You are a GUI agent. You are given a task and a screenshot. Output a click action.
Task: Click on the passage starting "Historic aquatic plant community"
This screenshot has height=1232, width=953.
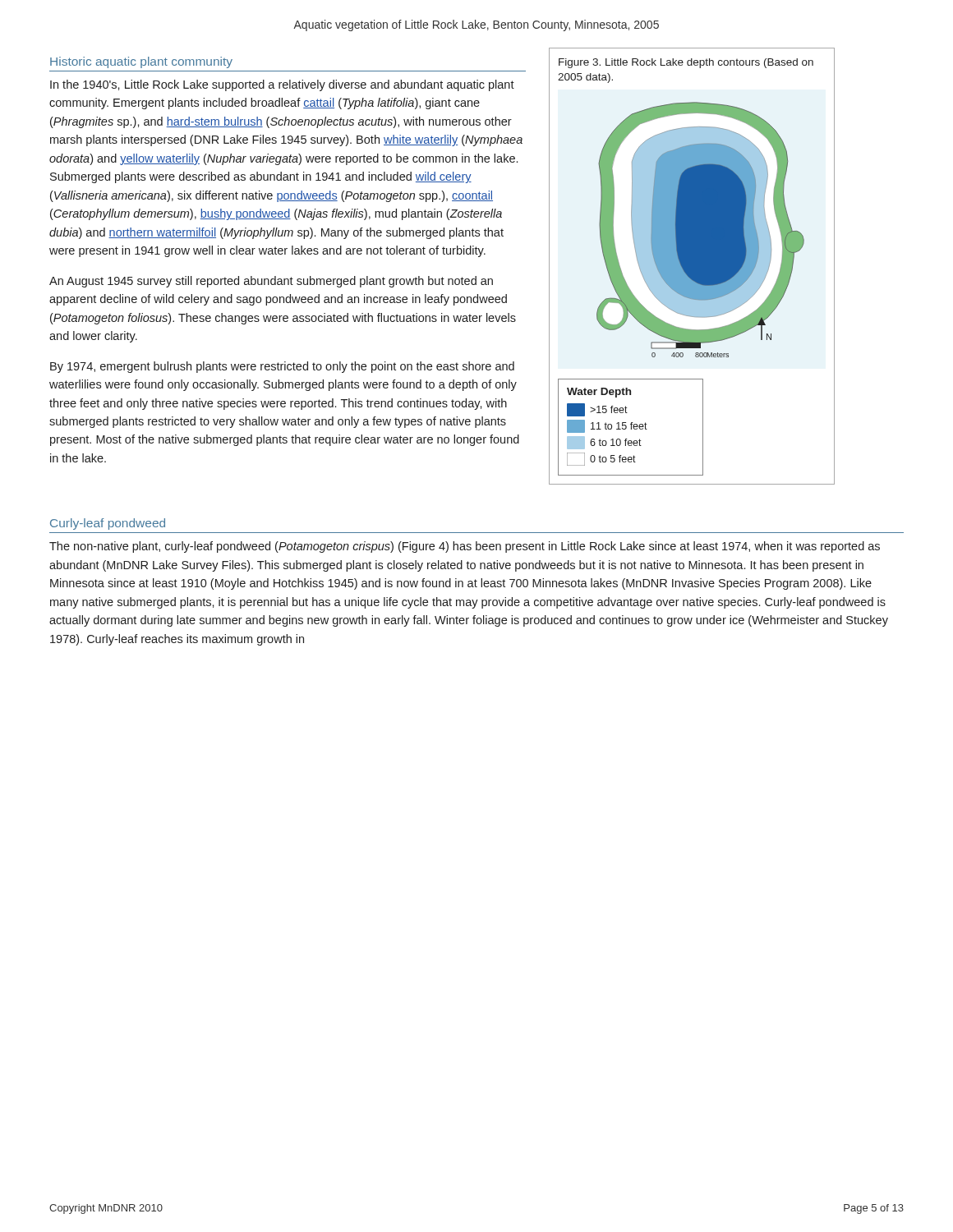click(141, 61)
